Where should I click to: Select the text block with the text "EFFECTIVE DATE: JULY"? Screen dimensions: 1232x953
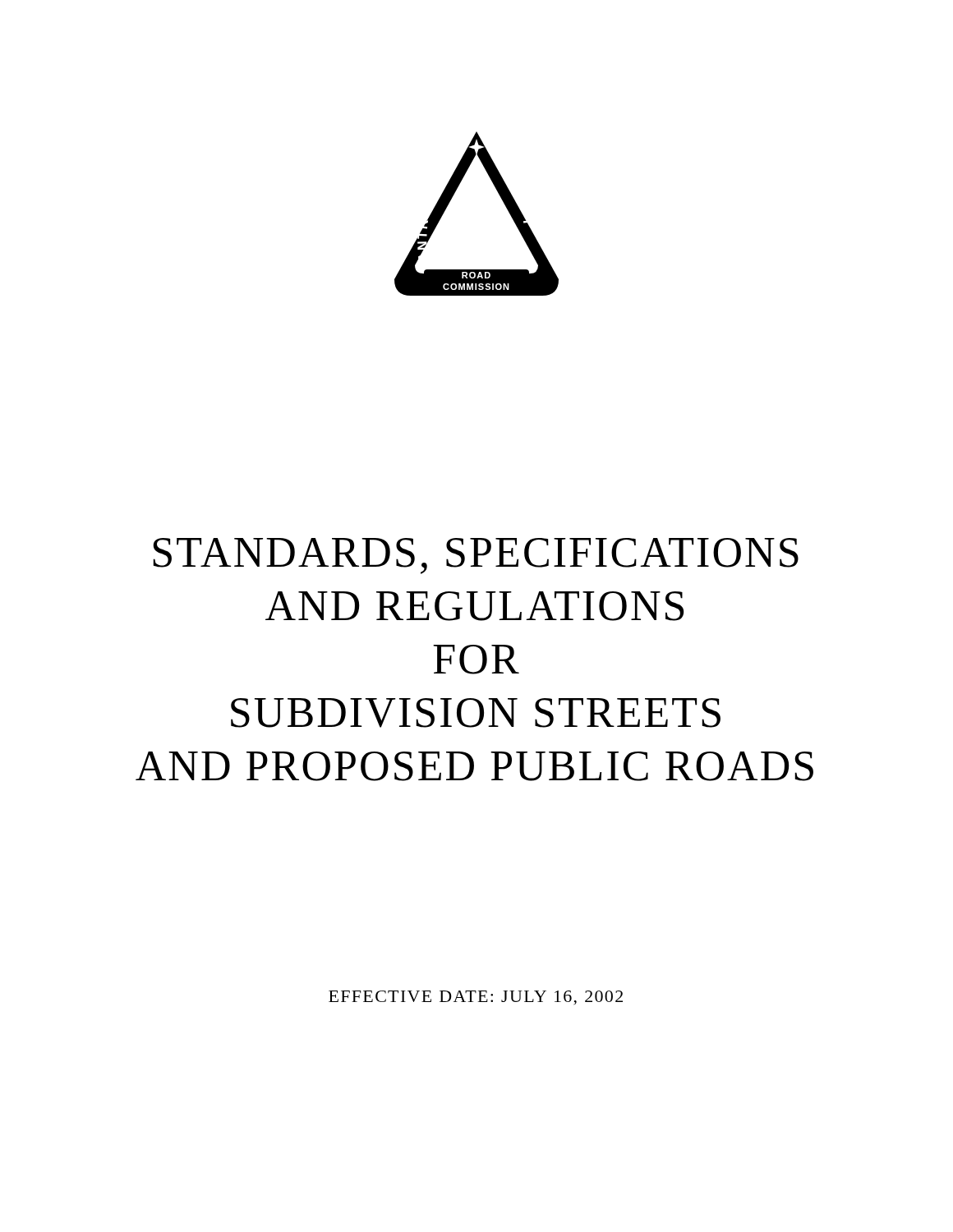(476, 996)
